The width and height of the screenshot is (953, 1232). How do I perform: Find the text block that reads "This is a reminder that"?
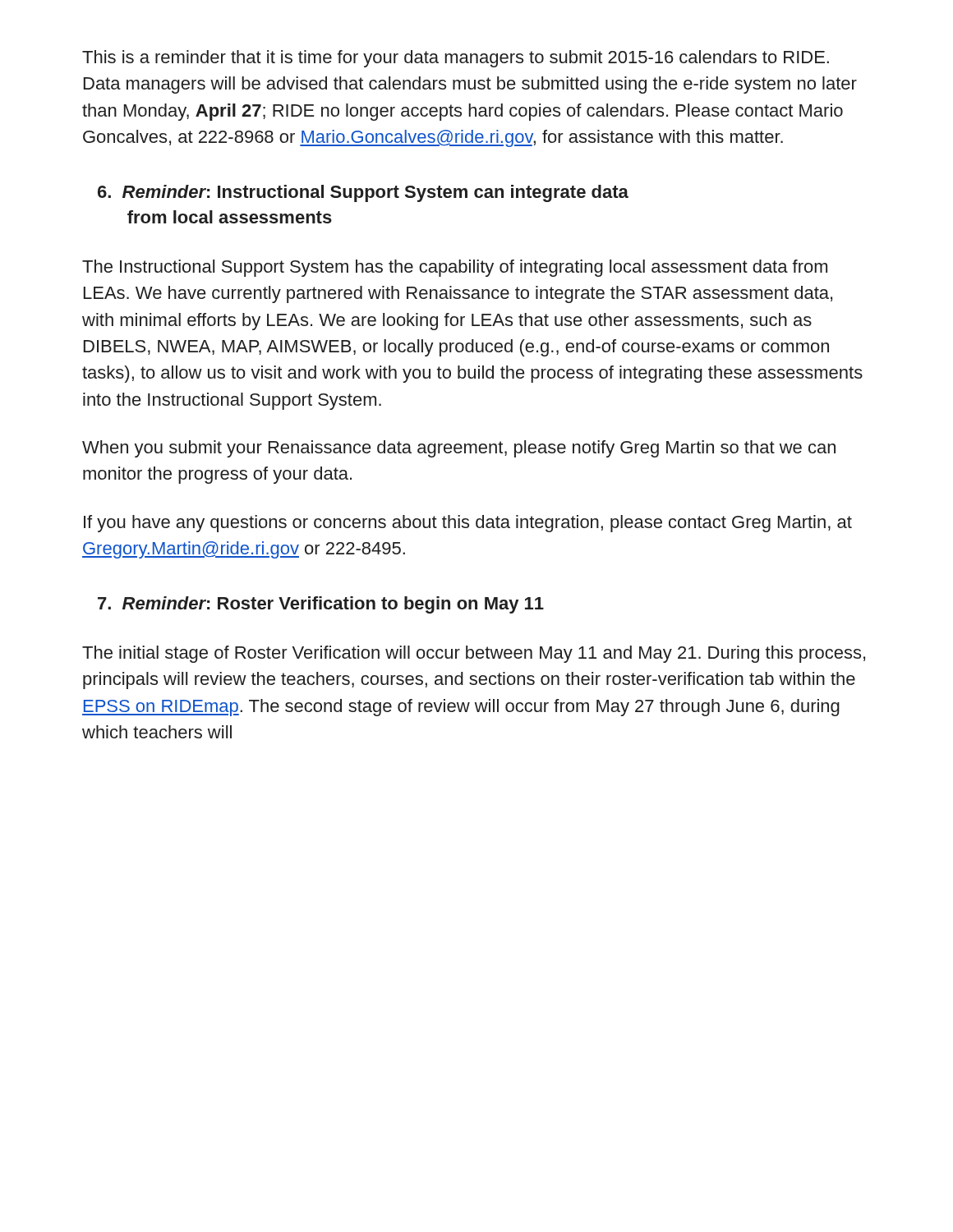pos(469,97)
